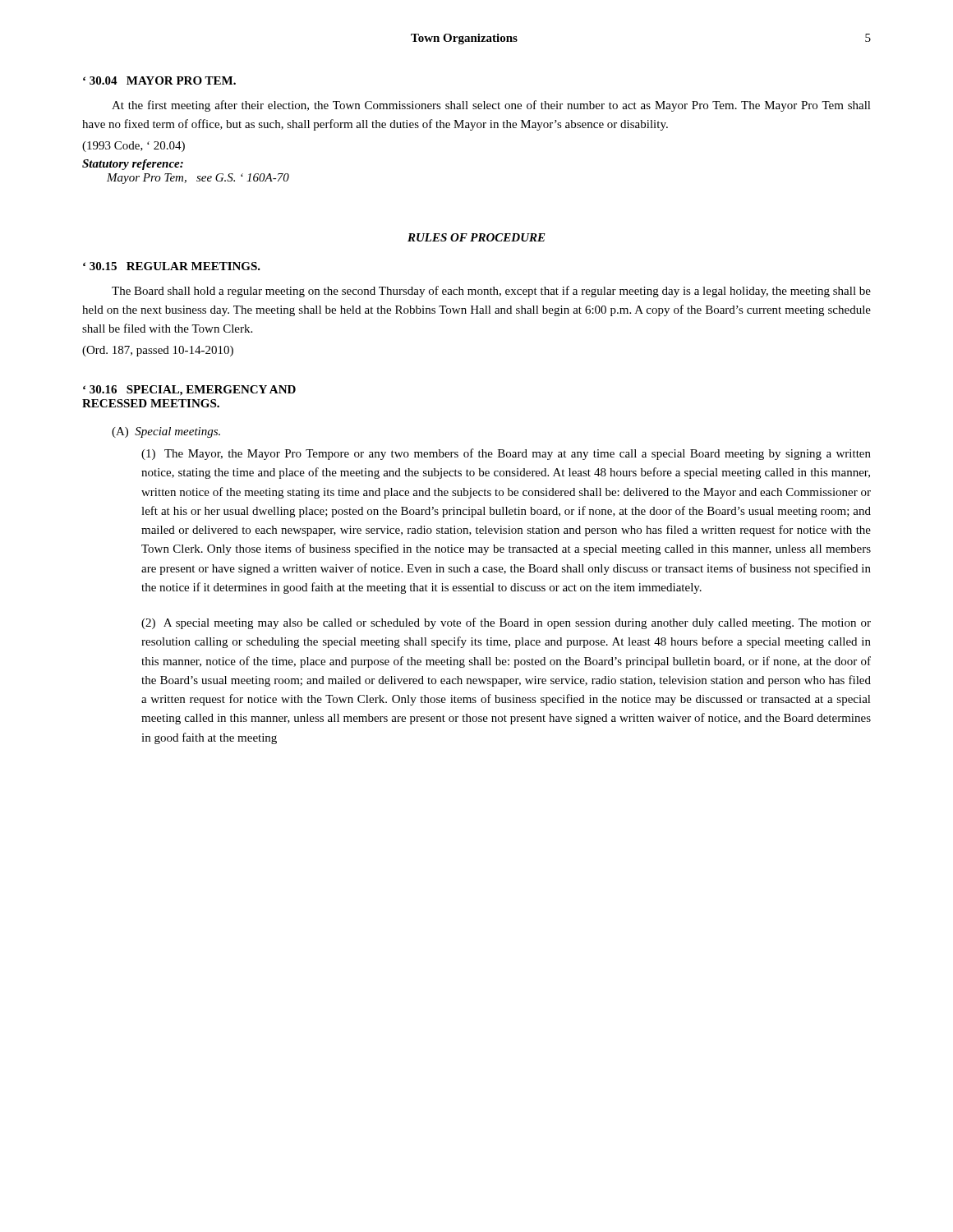Select the text block that says "The Board shall hold"

476,310
